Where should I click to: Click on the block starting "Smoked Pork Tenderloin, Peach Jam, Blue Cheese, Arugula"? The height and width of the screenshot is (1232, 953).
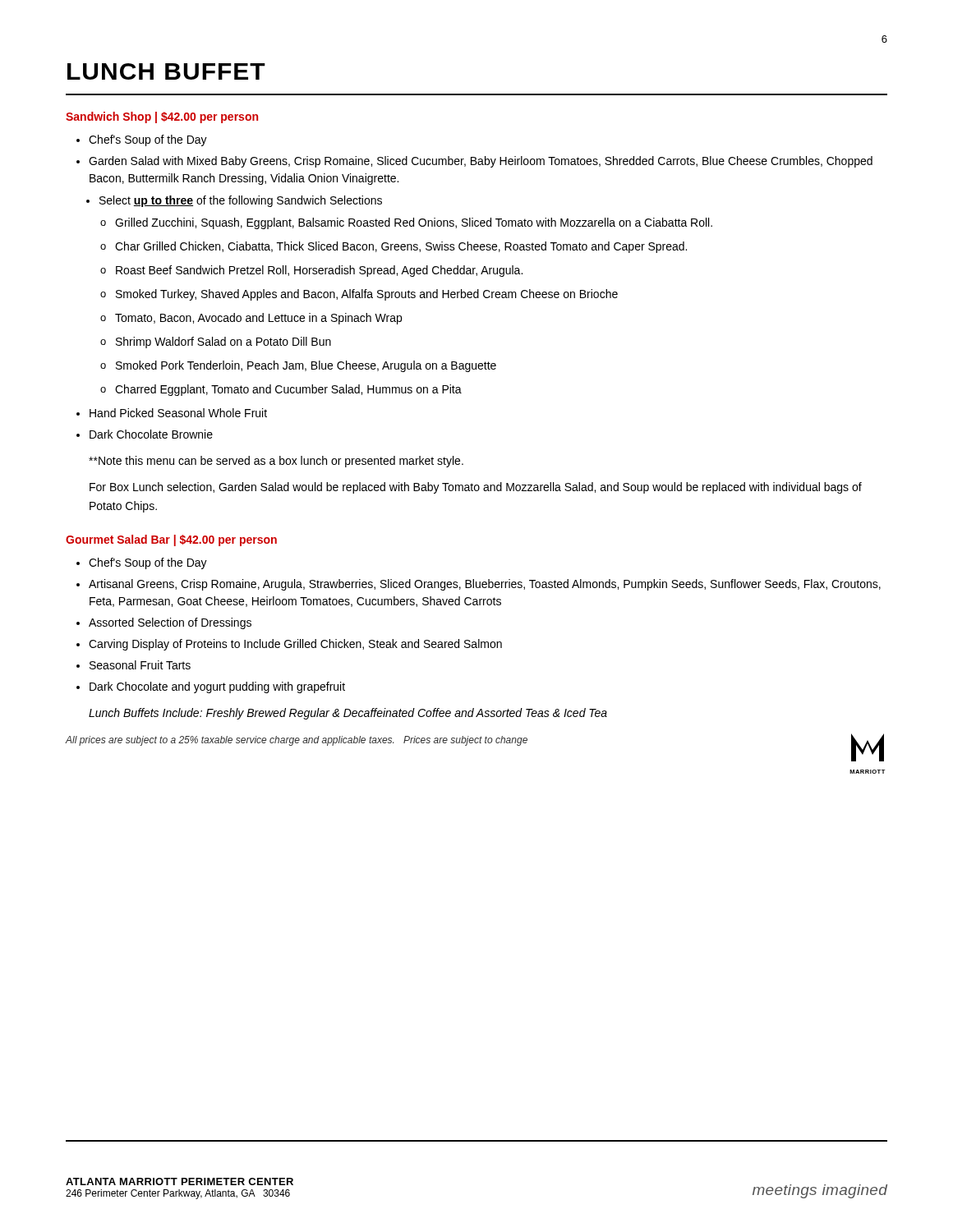coord(476,366)
